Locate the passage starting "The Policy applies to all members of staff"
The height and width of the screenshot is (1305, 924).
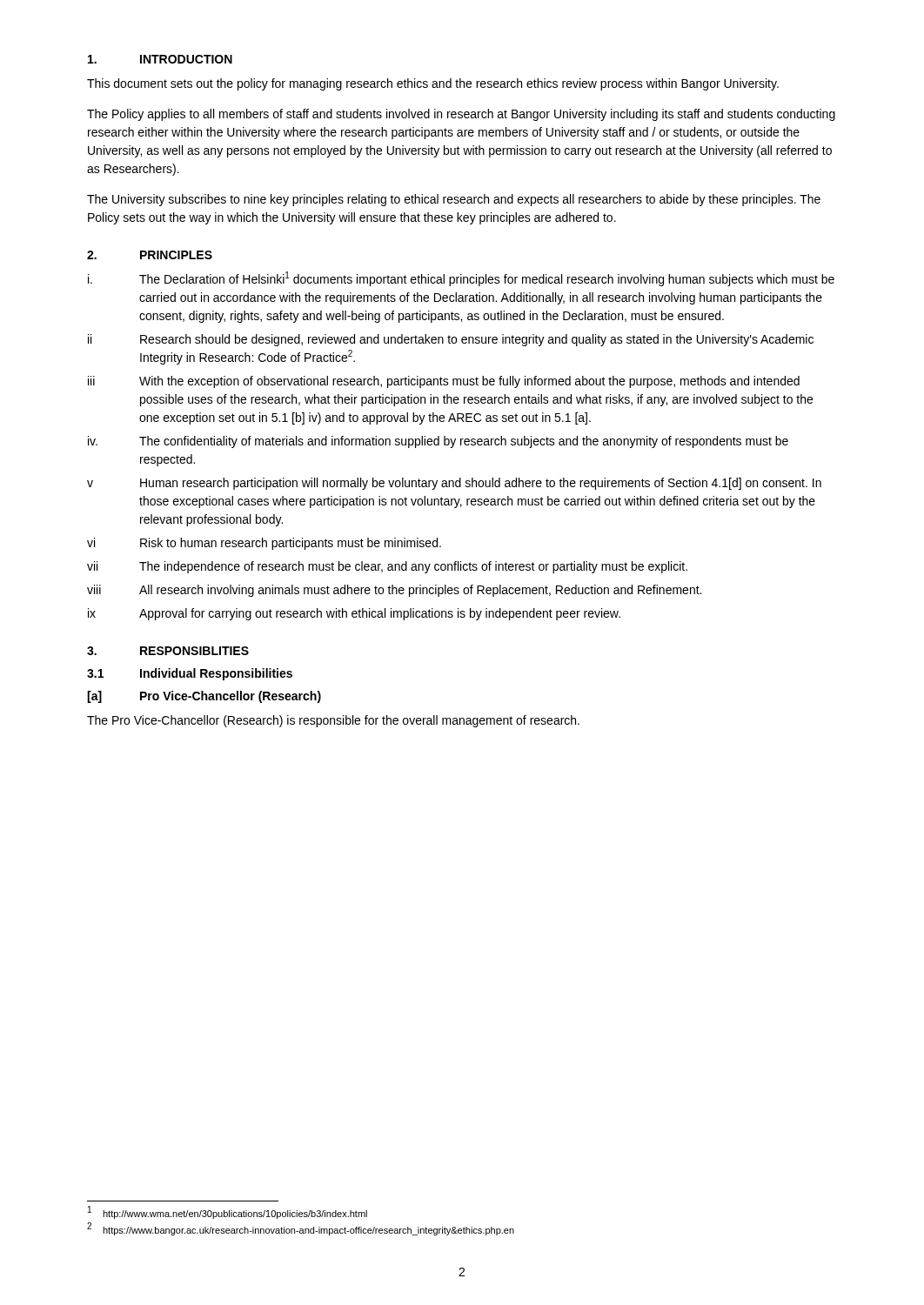click(462, 142)
